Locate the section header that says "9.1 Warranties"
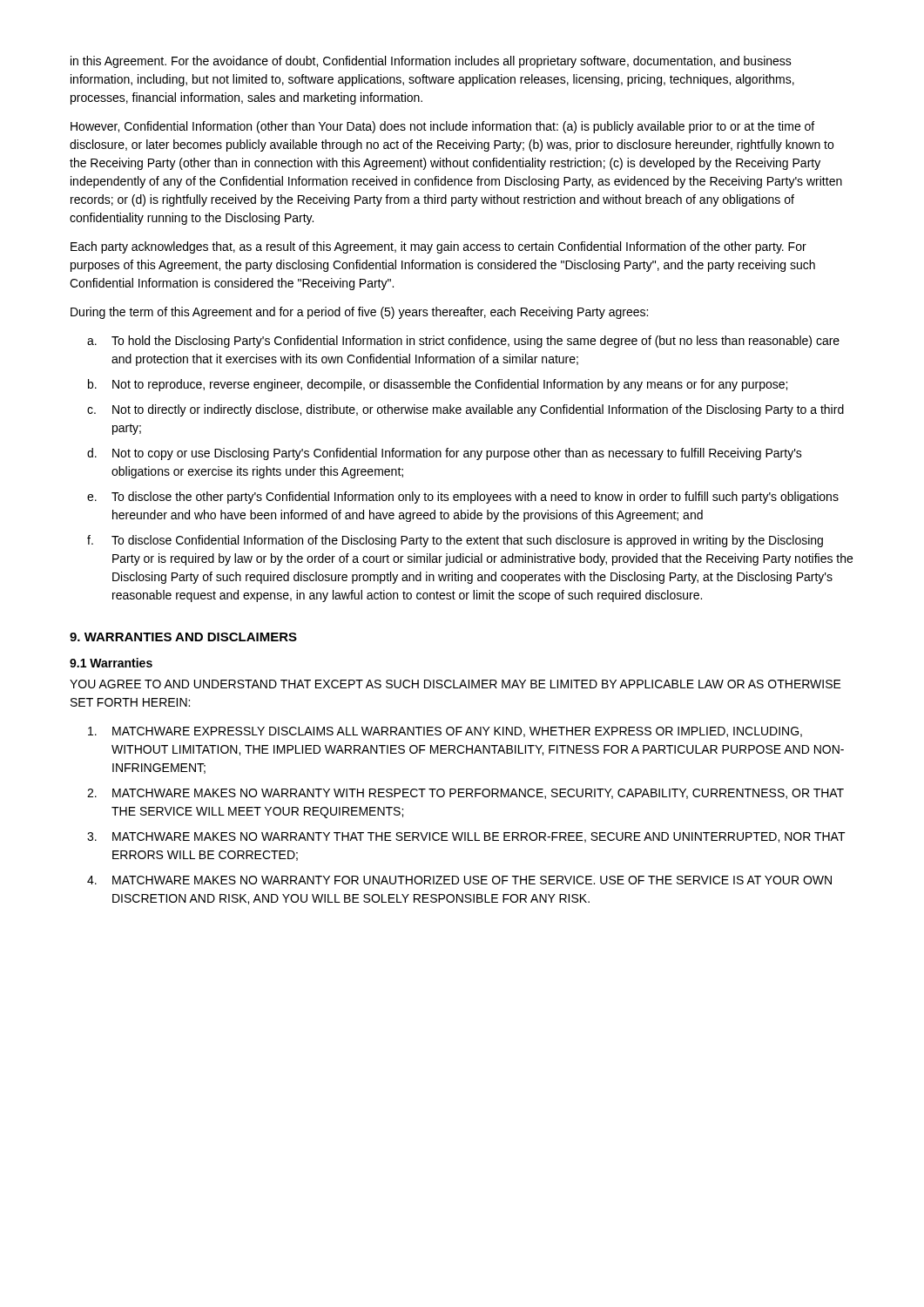This screenshot has width=924, height=1307. coord(111,663)
